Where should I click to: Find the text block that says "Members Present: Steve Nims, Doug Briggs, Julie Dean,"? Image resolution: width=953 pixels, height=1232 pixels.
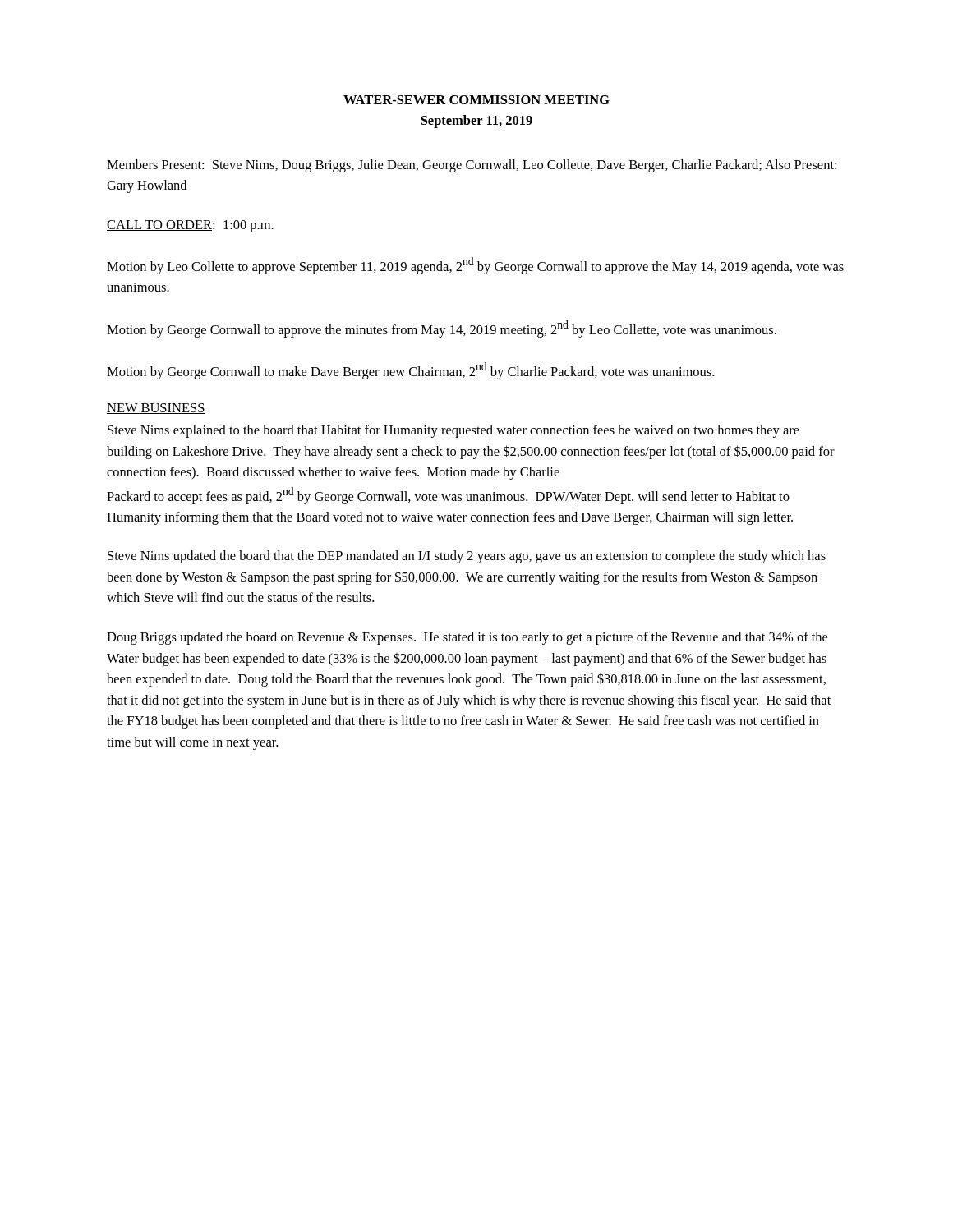click(x=474, y=175)
